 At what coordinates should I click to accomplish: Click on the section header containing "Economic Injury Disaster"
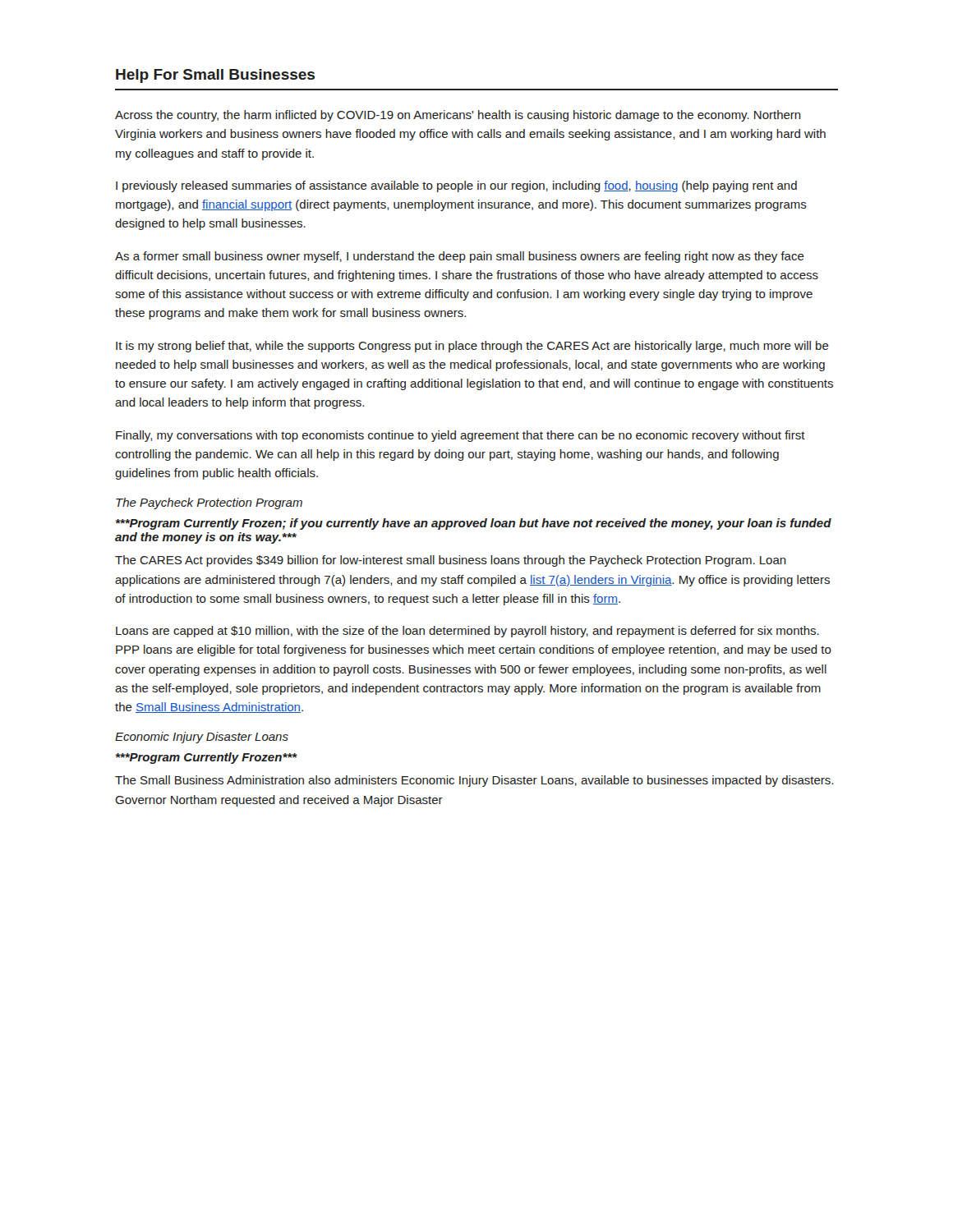tap(202, 737)
